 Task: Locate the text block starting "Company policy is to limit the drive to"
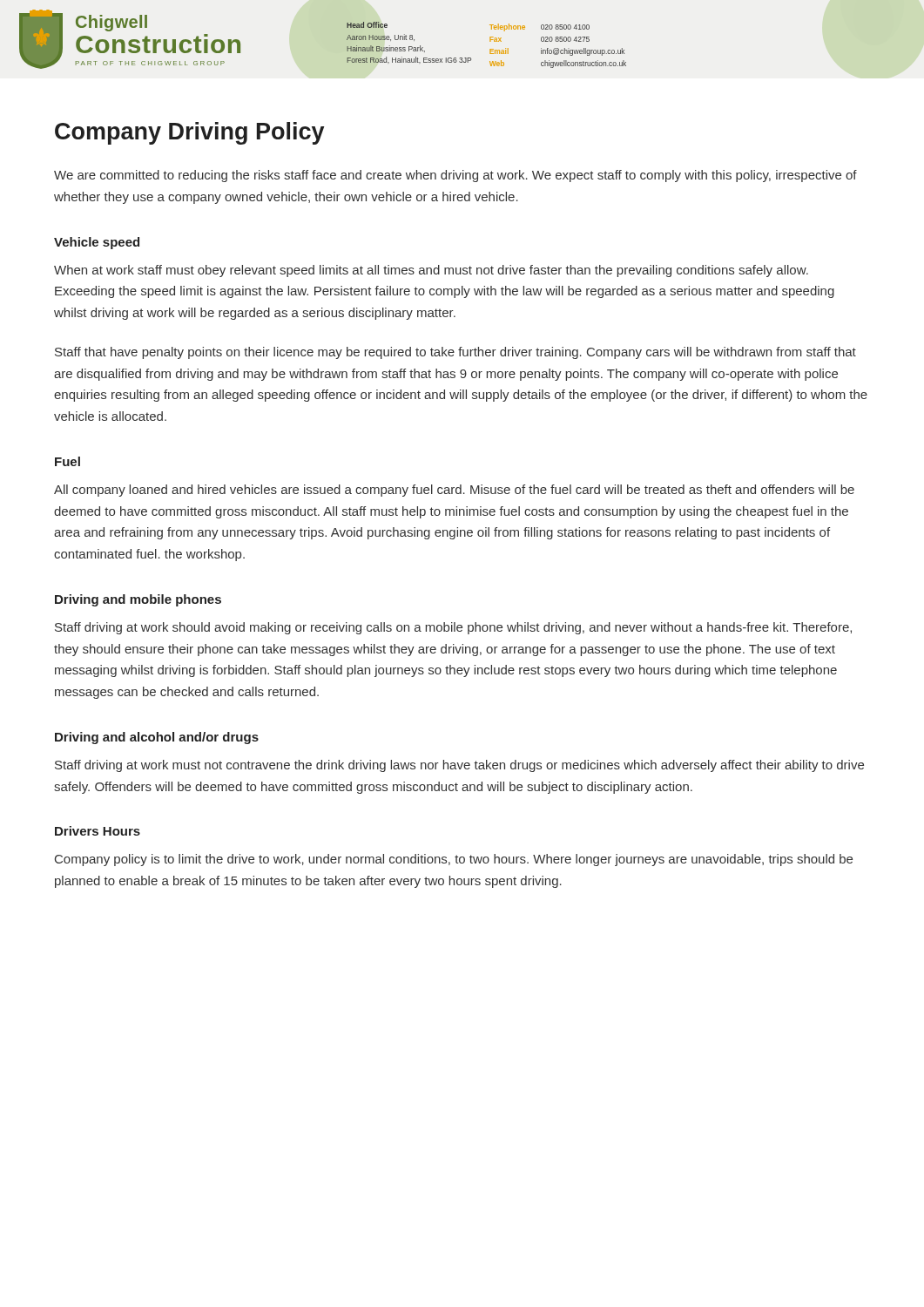pos(454,870)
